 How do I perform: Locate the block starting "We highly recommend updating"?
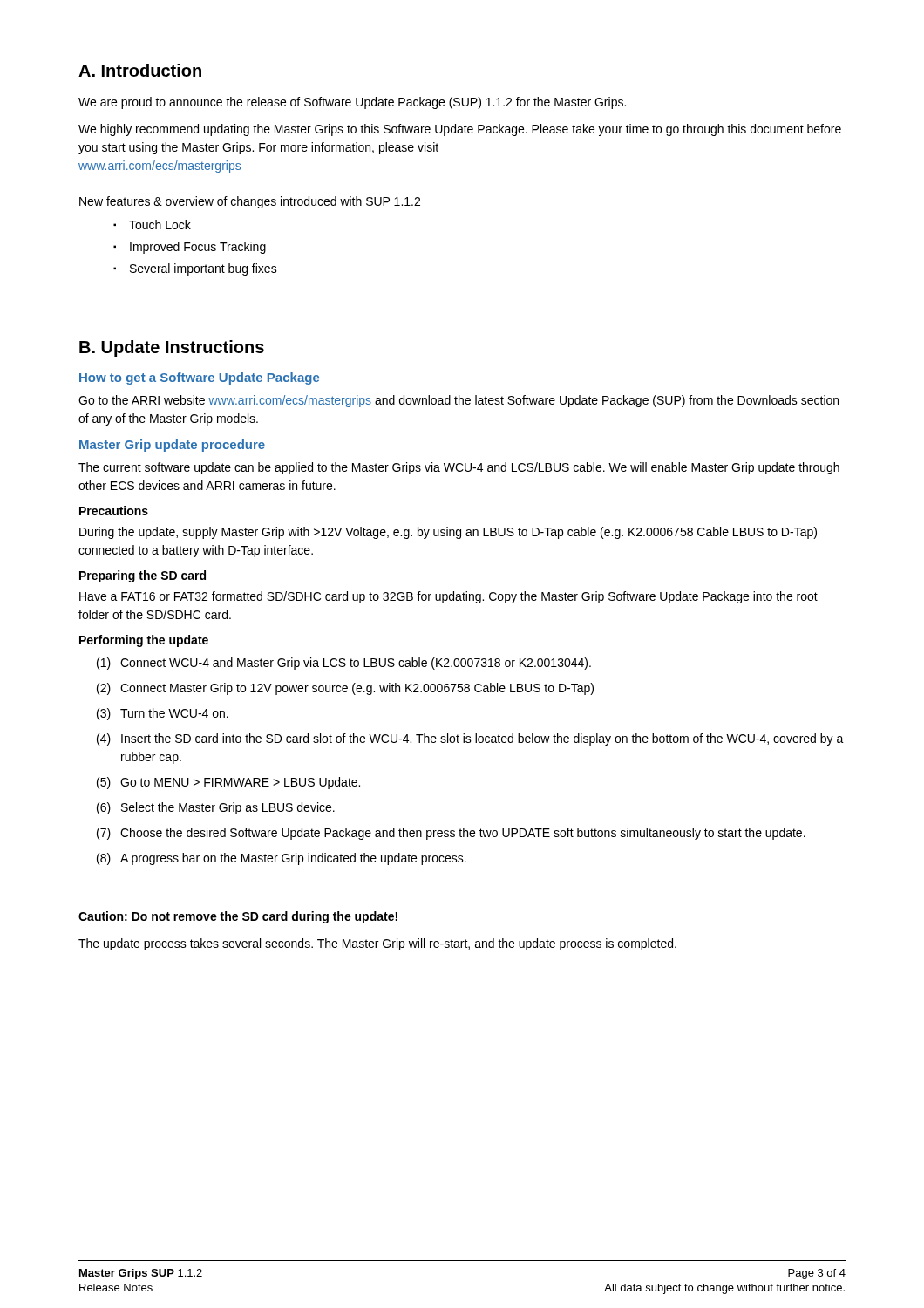coord(460,130)
